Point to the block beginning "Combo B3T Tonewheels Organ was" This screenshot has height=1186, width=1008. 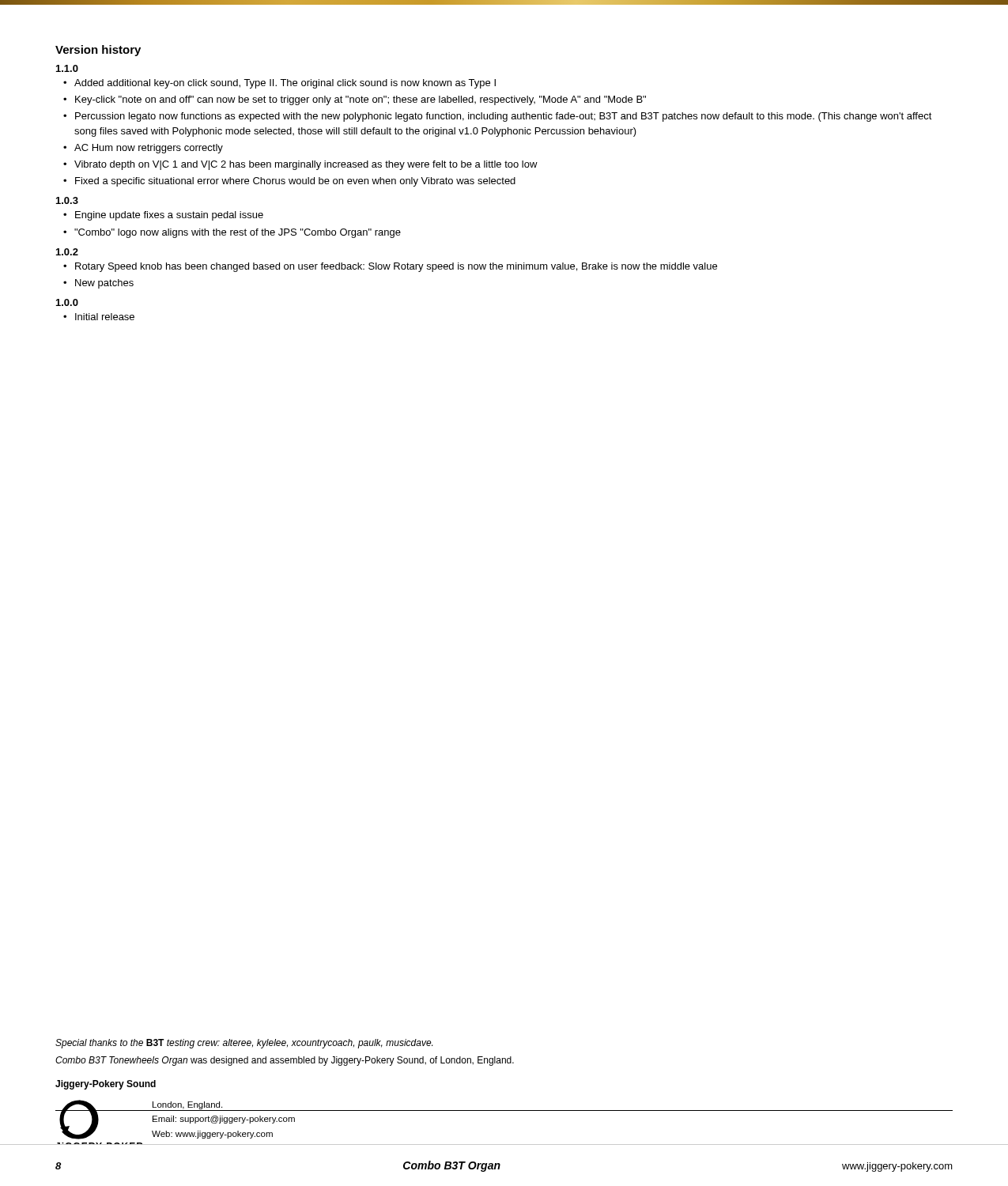coord(285,1060)
